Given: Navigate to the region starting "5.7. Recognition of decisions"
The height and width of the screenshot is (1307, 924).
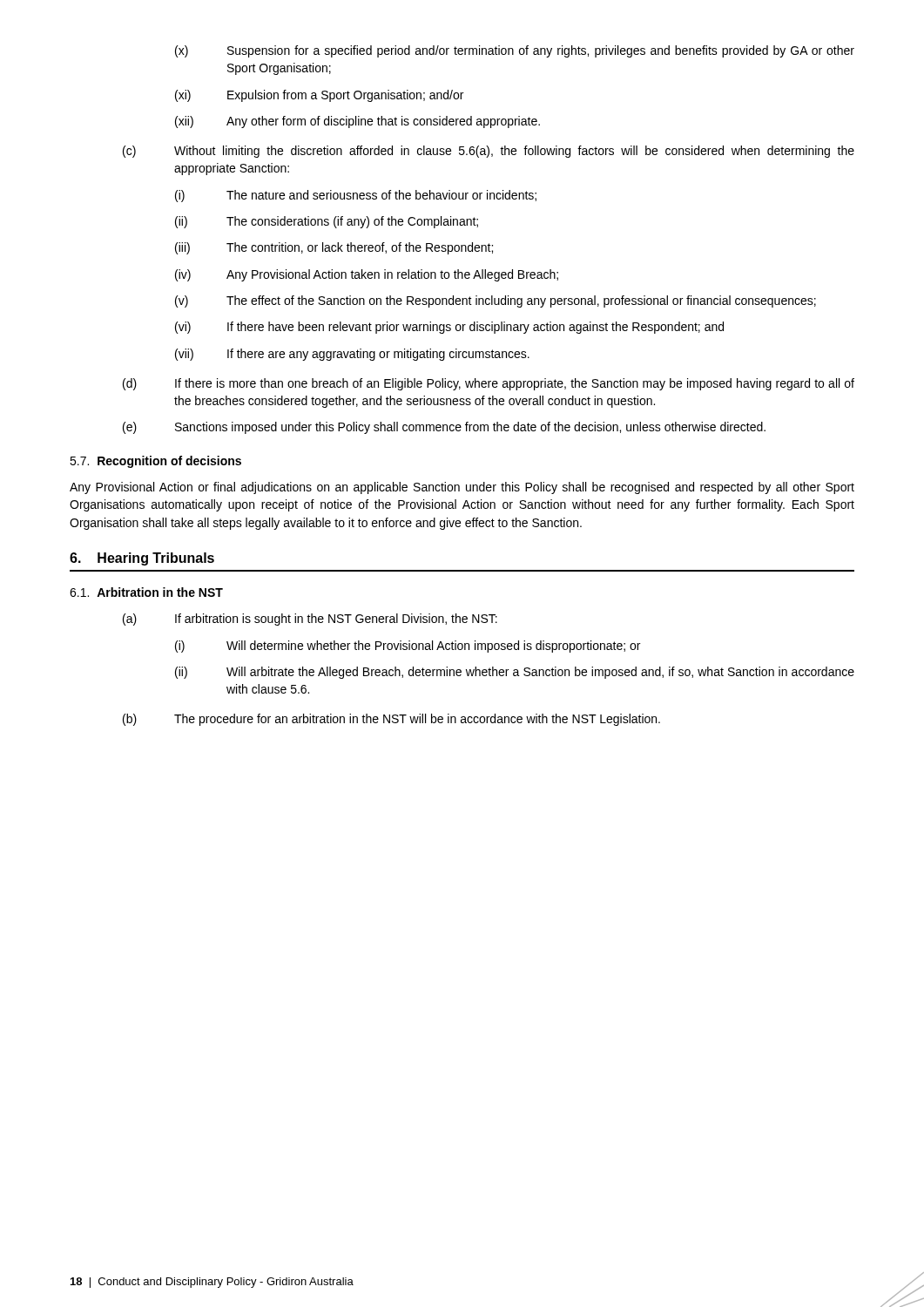Looking at the screenshot, I should (156, 461).
